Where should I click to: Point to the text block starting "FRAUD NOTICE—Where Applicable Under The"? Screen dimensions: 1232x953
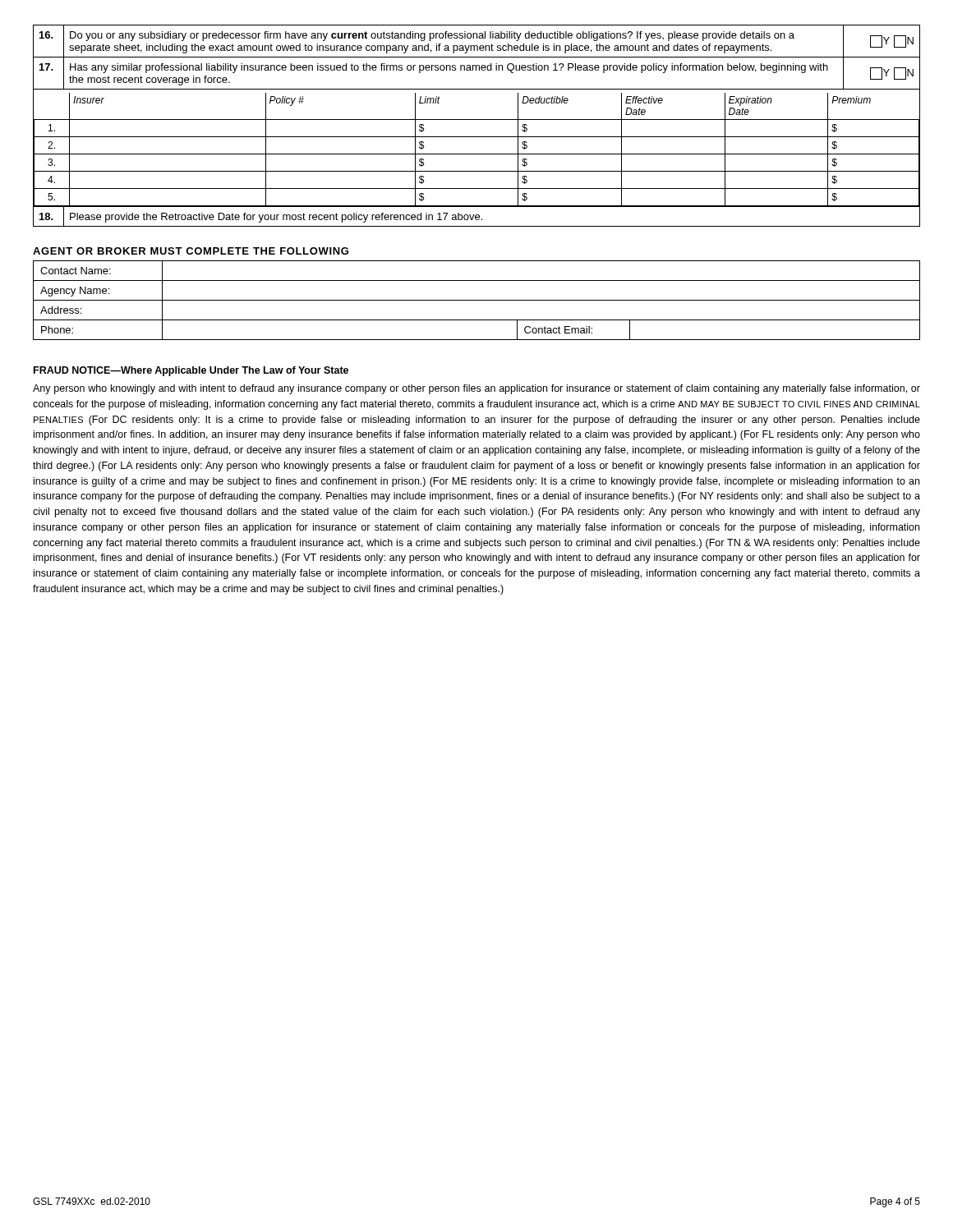point(191,370)
